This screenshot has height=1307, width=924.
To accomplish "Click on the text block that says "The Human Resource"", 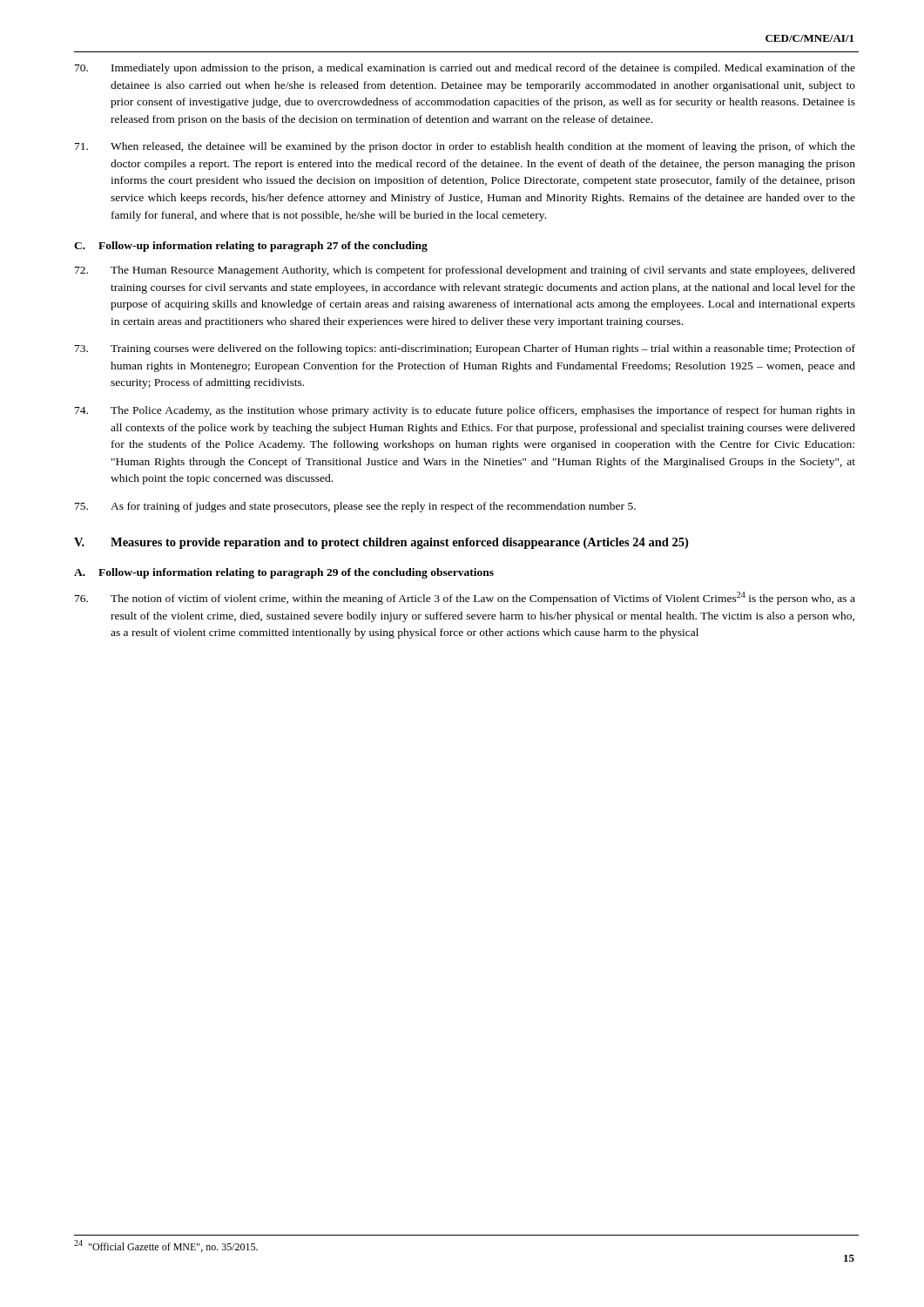I will tap(465, 296).
